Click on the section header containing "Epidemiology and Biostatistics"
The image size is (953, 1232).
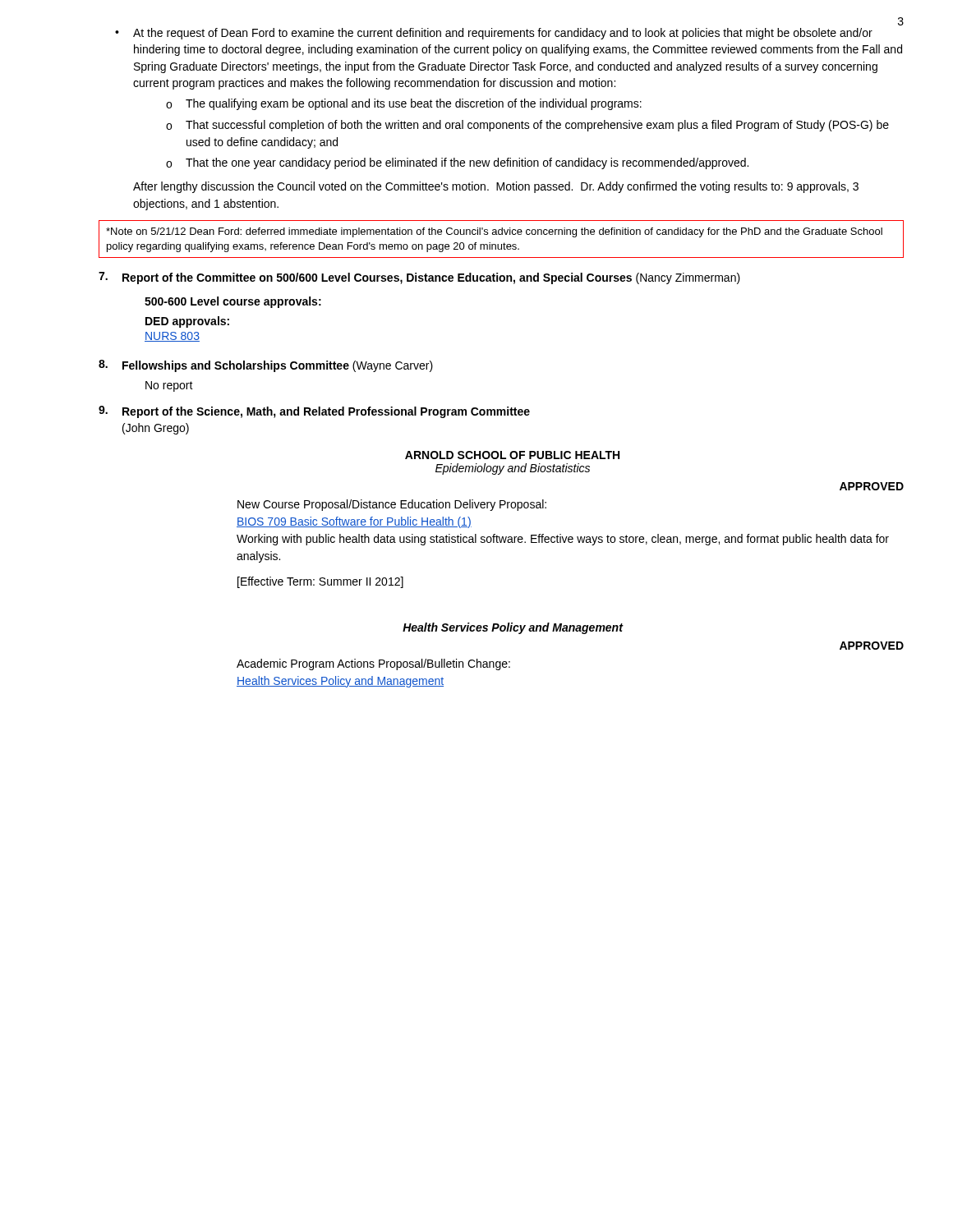point(513,468)
